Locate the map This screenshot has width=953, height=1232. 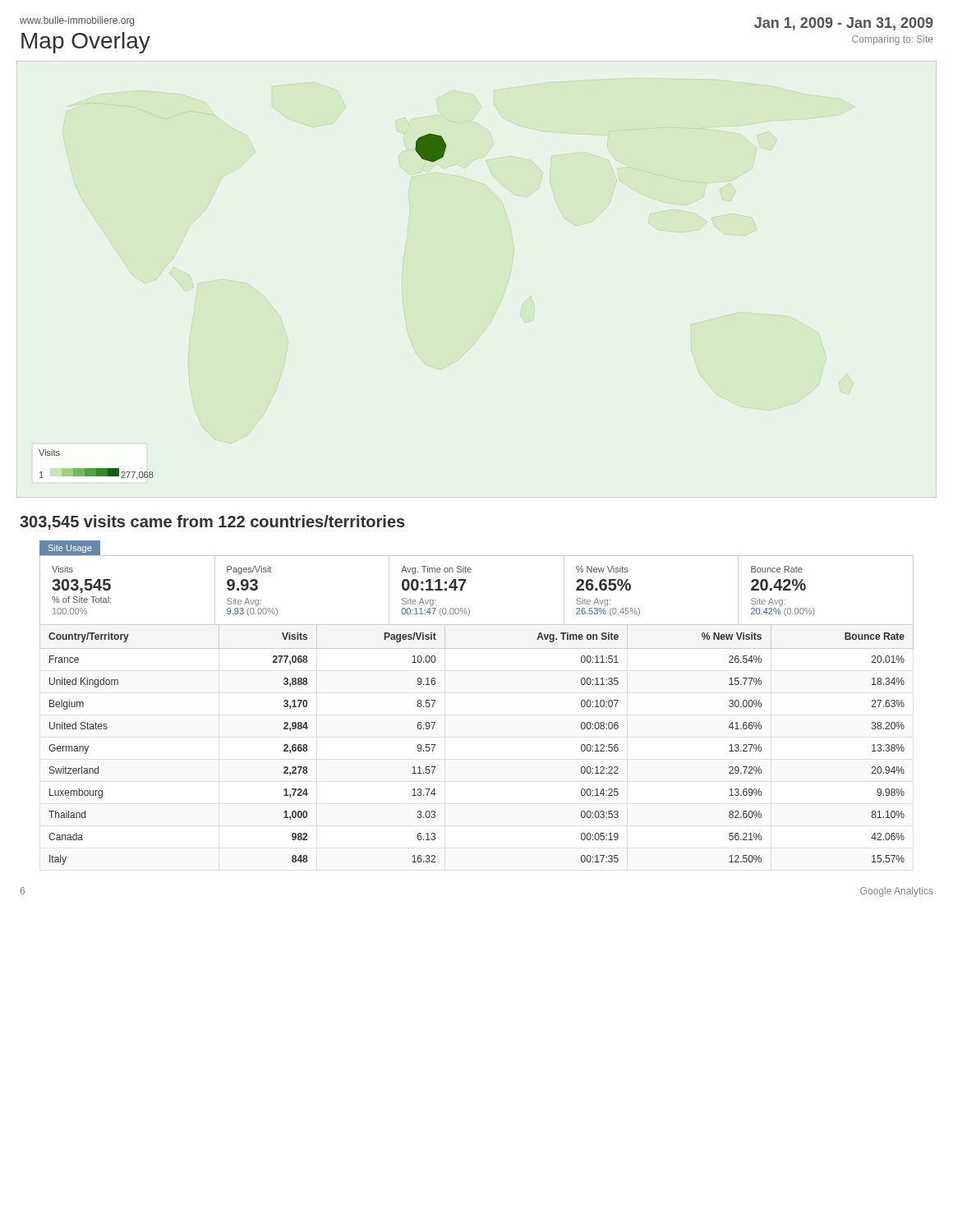[476, 279]
